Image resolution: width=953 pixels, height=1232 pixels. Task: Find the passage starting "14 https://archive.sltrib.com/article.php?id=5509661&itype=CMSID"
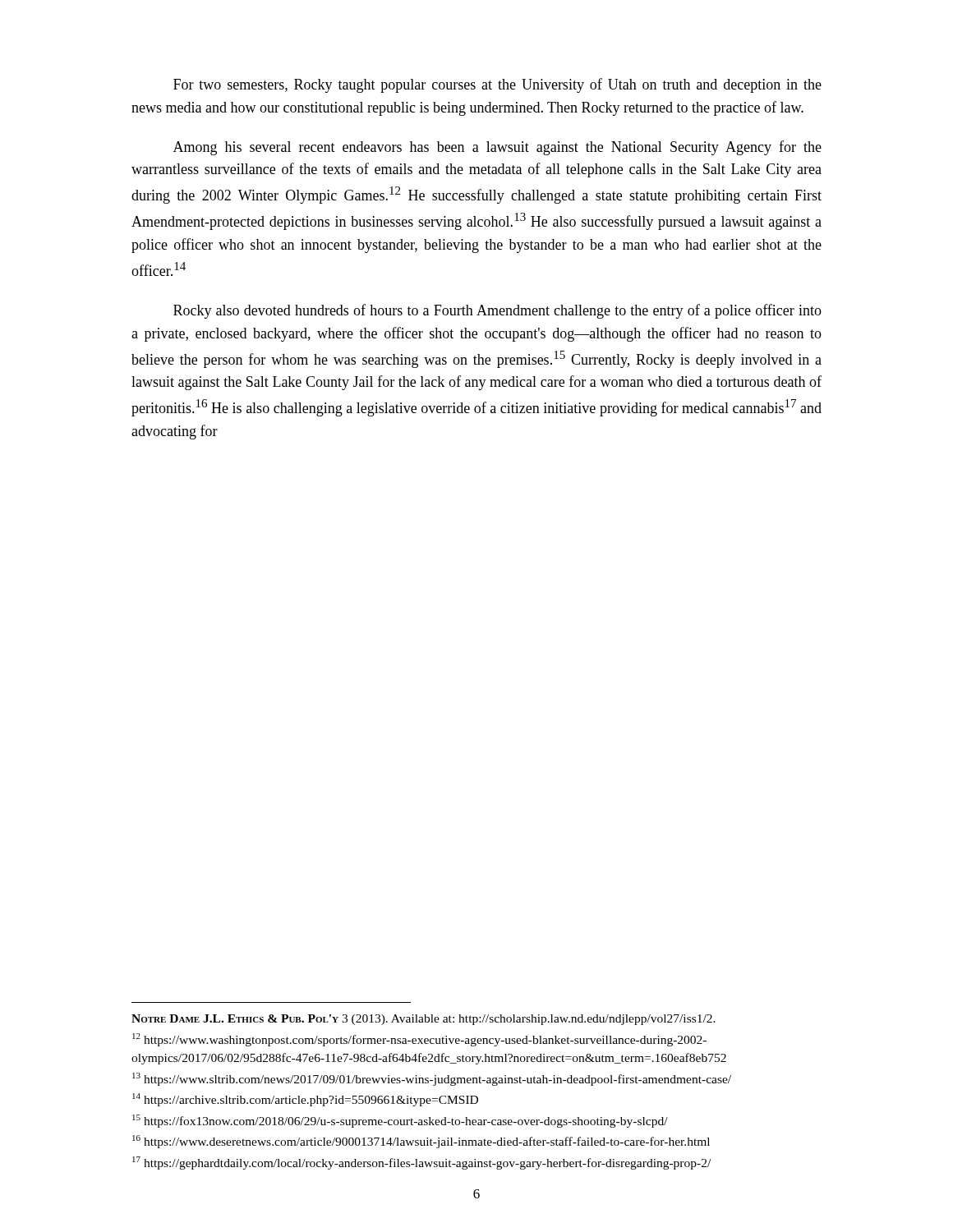tap(305, 1099)
